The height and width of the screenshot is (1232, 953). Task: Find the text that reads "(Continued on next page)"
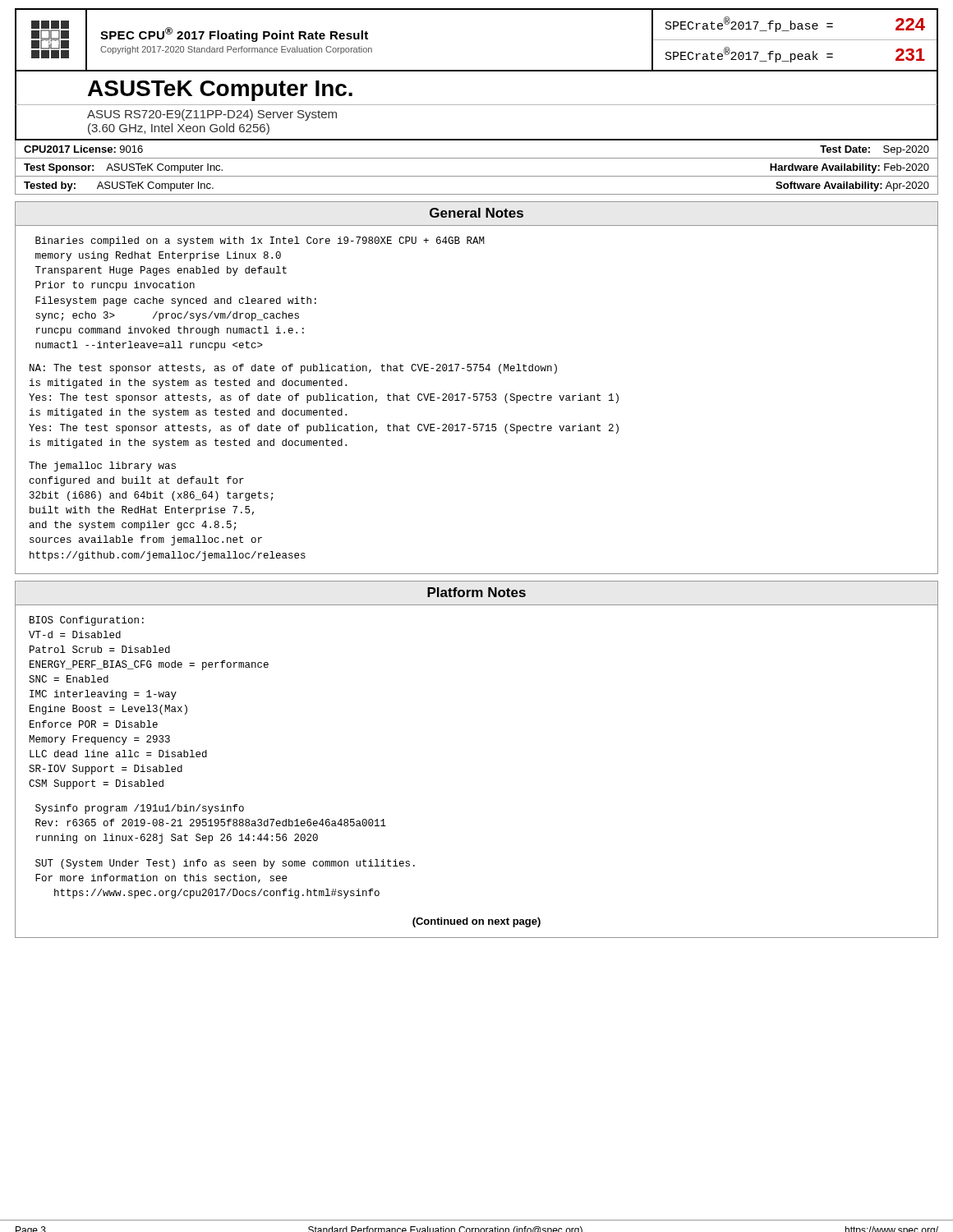pyautogui.click(x=476, y=921)
